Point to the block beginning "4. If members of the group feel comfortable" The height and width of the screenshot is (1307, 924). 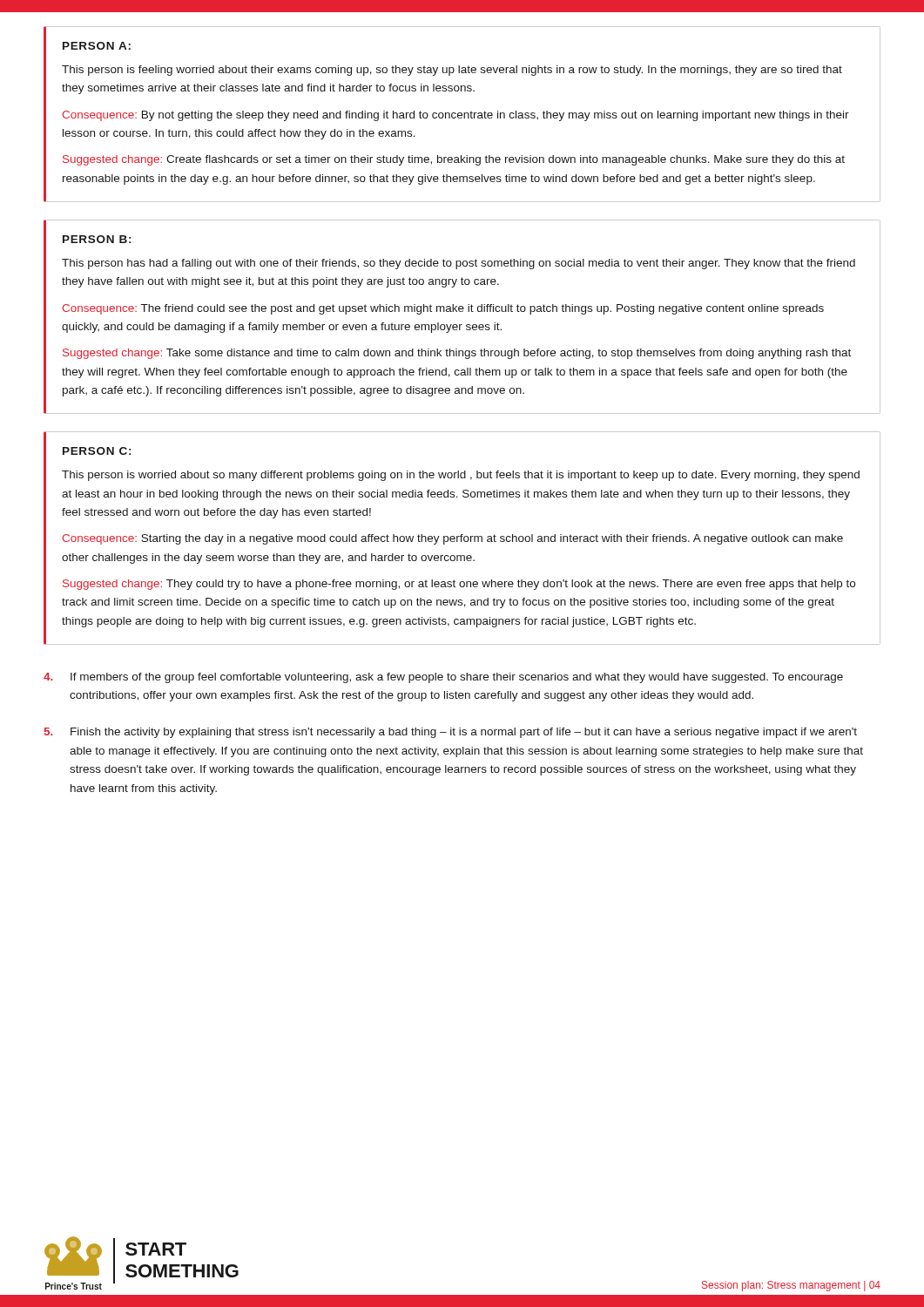coord(462,686)
